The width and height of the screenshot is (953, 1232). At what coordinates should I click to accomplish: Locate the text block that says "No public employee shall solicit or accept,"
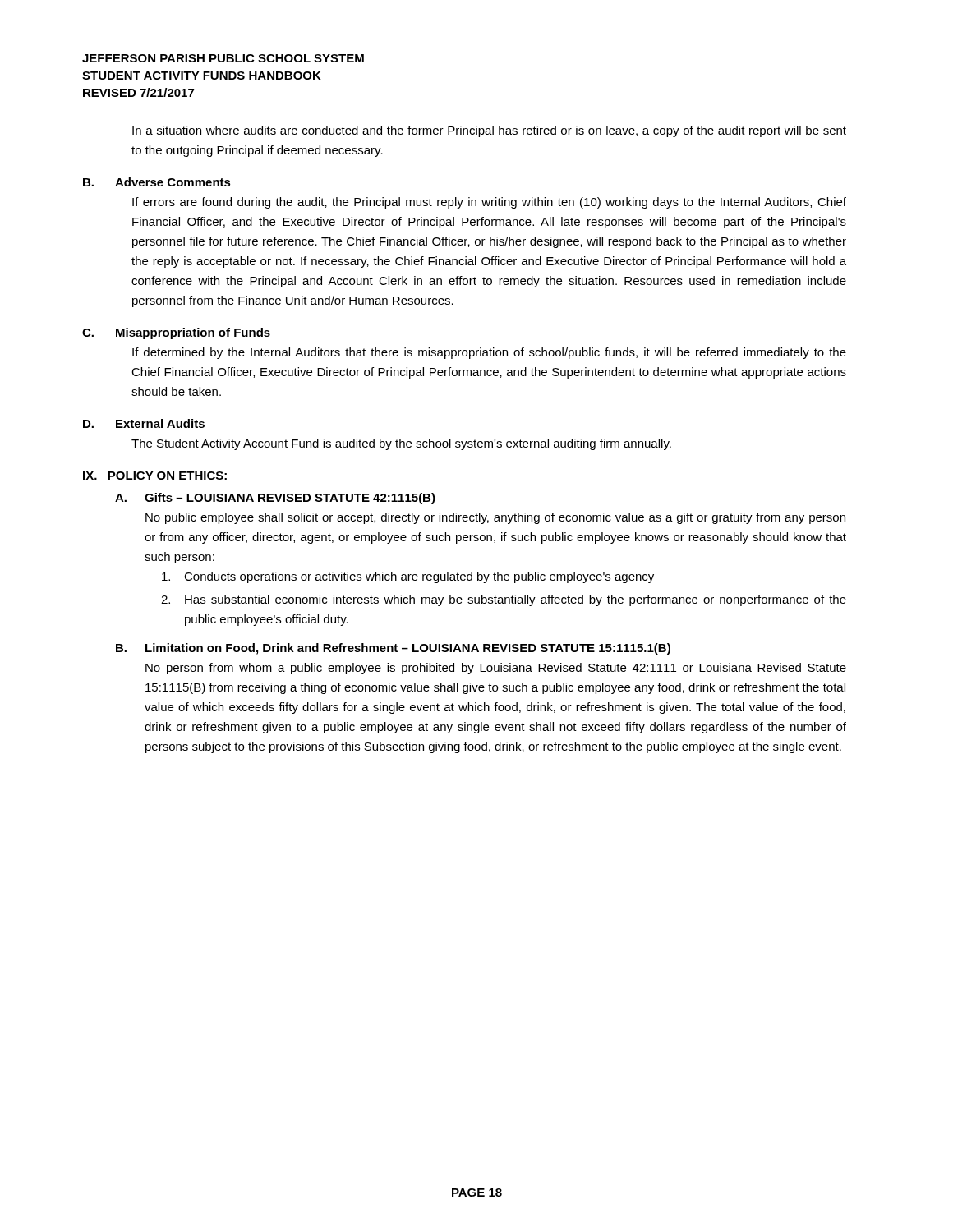pyautogui.click(x=495, y=537)
